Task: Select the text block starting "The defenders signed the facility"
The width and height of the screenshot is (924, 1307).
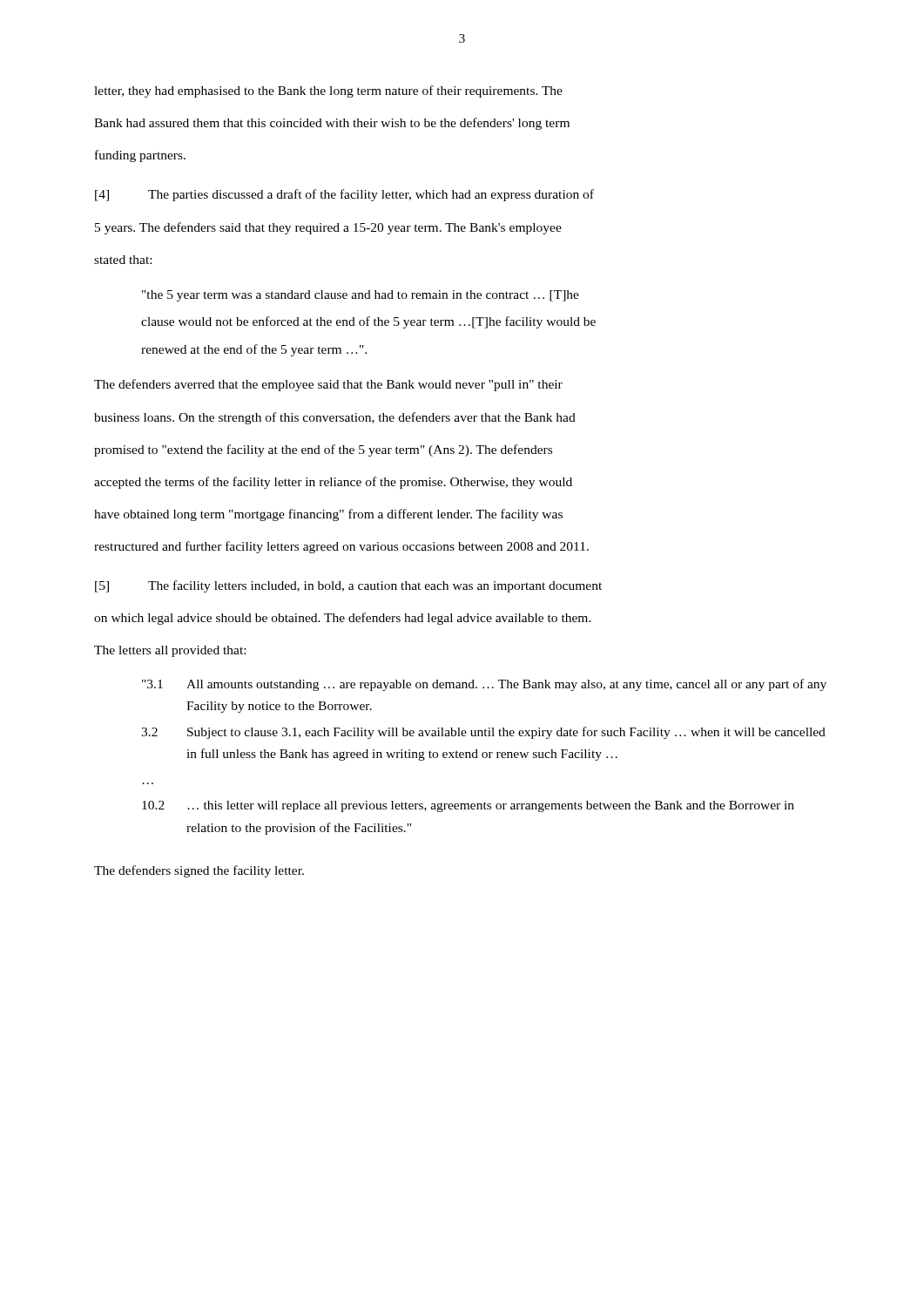Action: coord(199,871)
